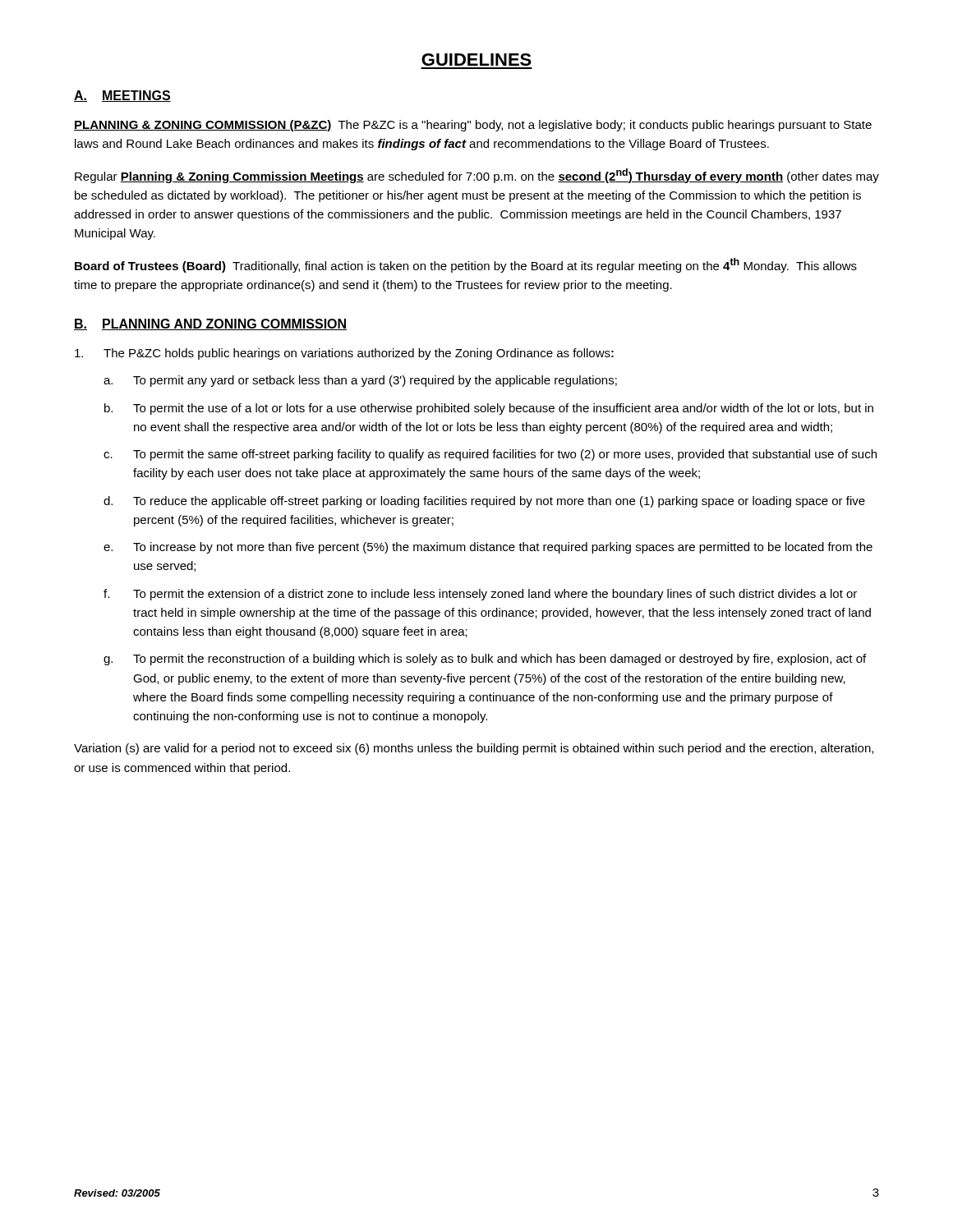The image size is (953, 1232).
Task: Find the text block with the text "Board of Trustees (Board) Traditionally, final action"
Action: (476, 274)
